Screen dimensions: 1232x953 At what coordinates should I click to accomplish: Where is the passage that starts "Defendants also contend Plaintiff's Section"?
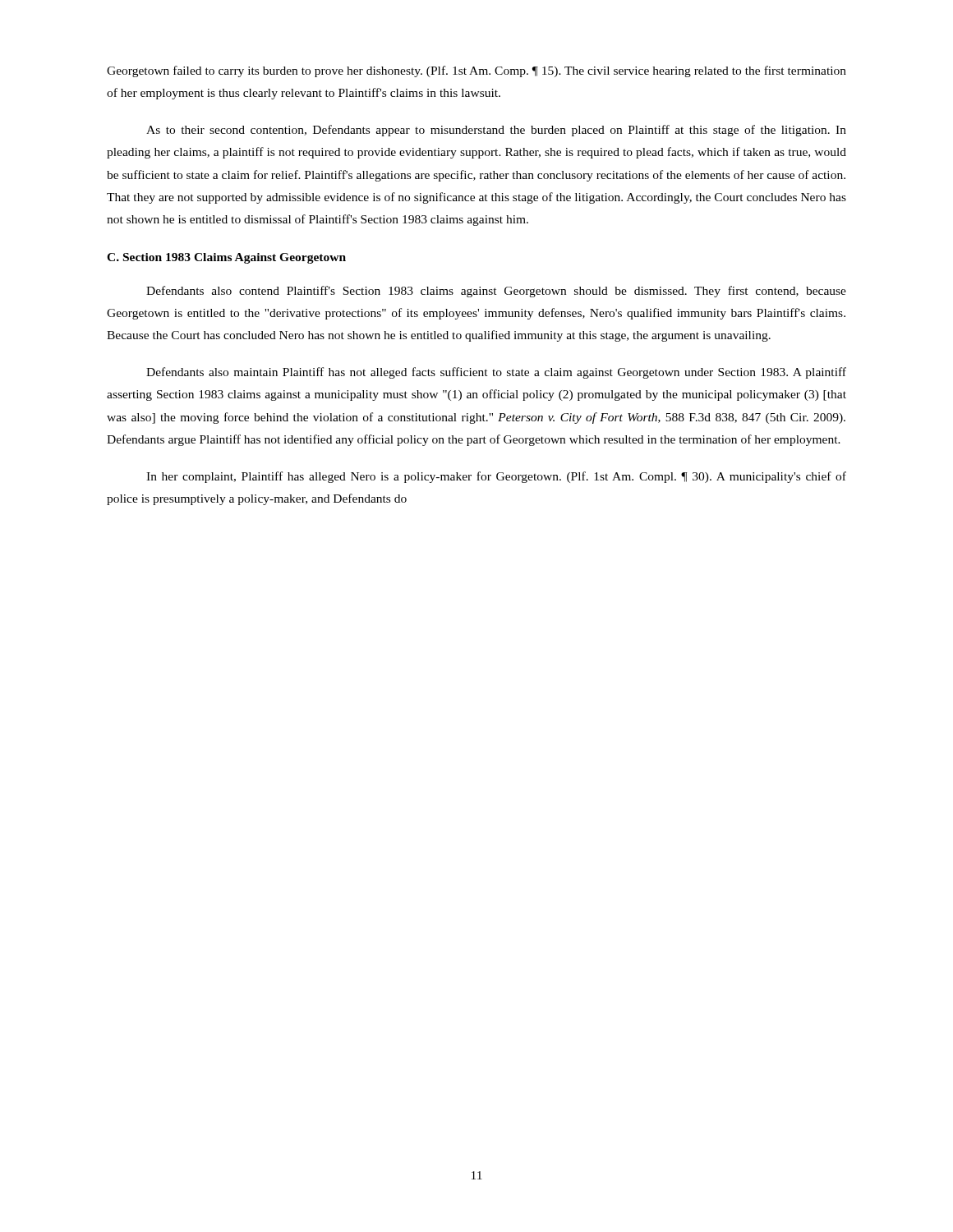coord(476,312)
